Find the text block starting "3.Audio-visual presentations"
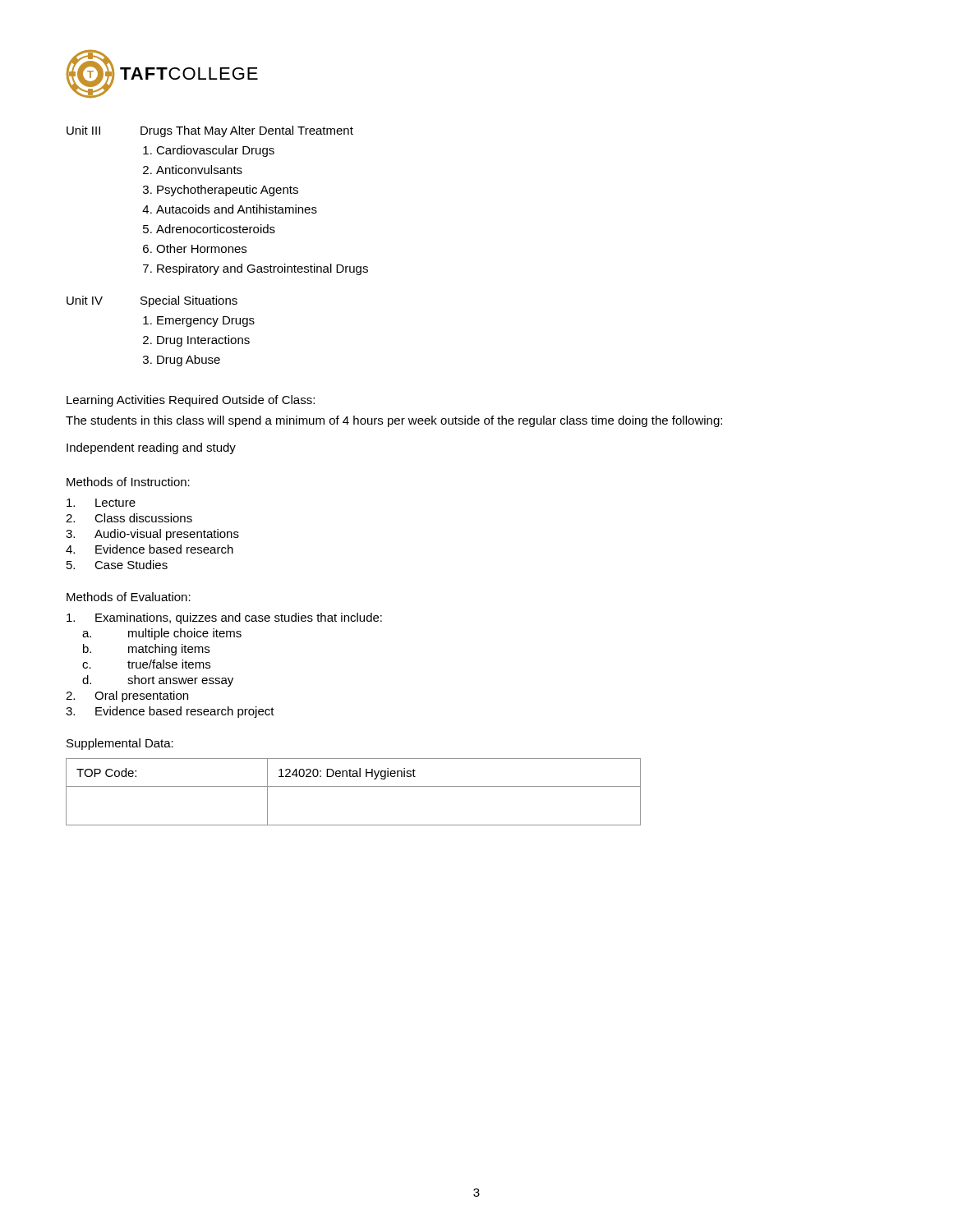Screen dimensions: 1232x953 152,535
